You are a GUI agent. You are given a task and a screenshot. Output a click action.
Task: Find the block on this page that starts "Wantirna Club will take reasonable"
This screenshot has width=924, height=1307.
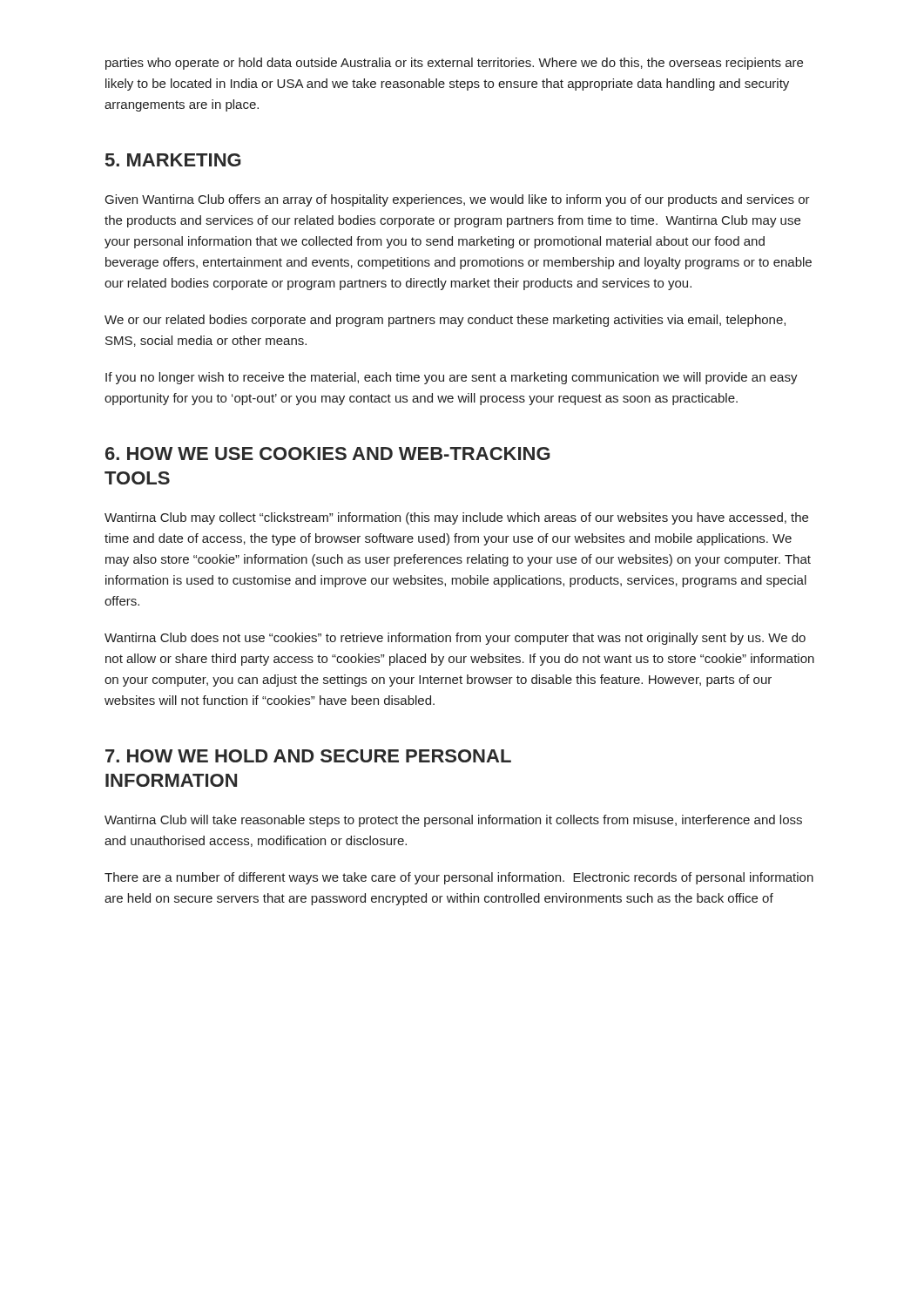point(453,830)
